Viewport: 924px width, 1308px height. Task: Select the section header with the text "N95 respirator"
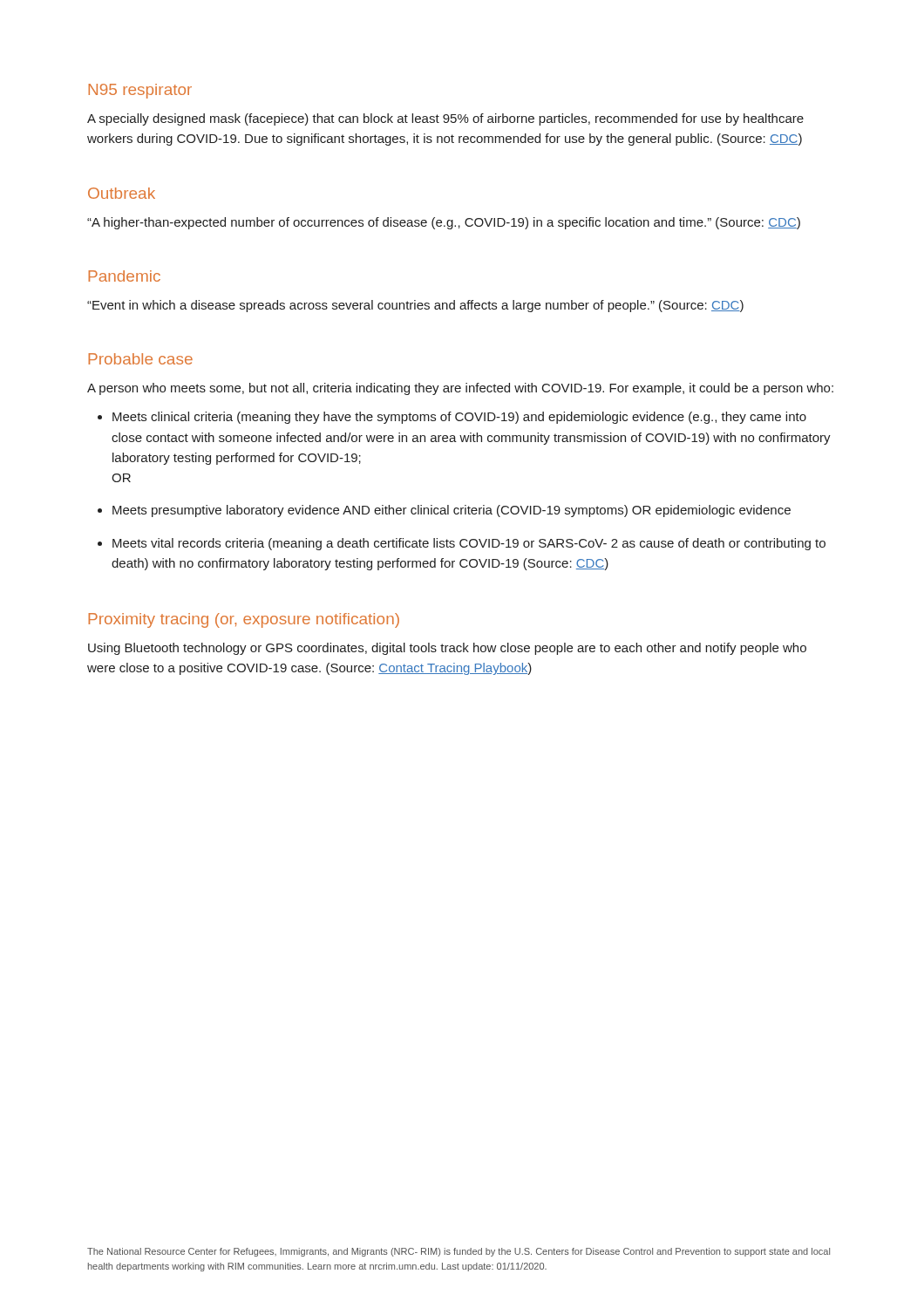pos(140,90)
